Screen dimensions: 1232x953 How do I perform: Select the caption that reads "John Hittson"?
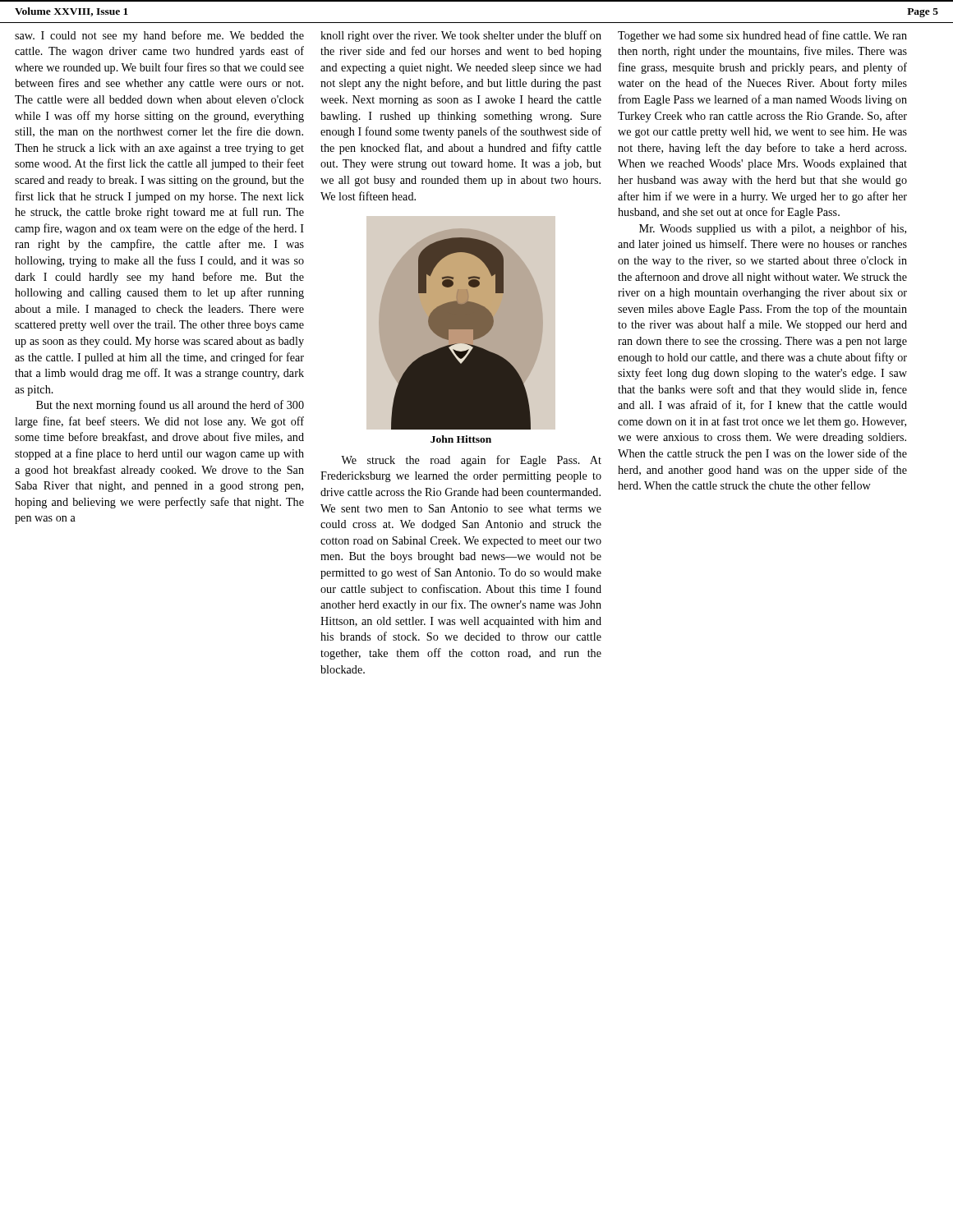(461, 439)
